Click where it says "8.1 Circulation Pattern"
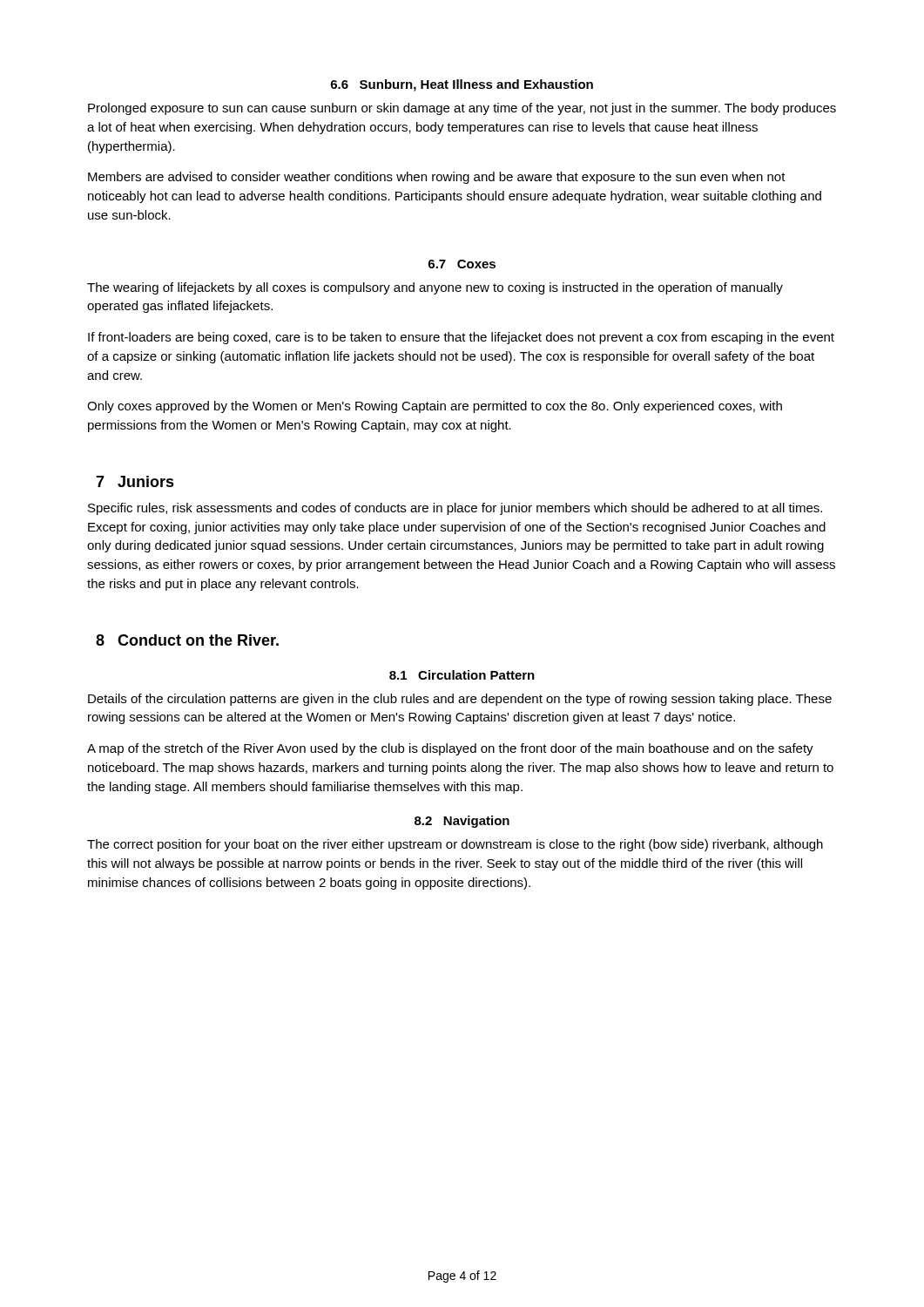Image resolution: width=924 pixels, height=1307 pixels. (462, 674)
